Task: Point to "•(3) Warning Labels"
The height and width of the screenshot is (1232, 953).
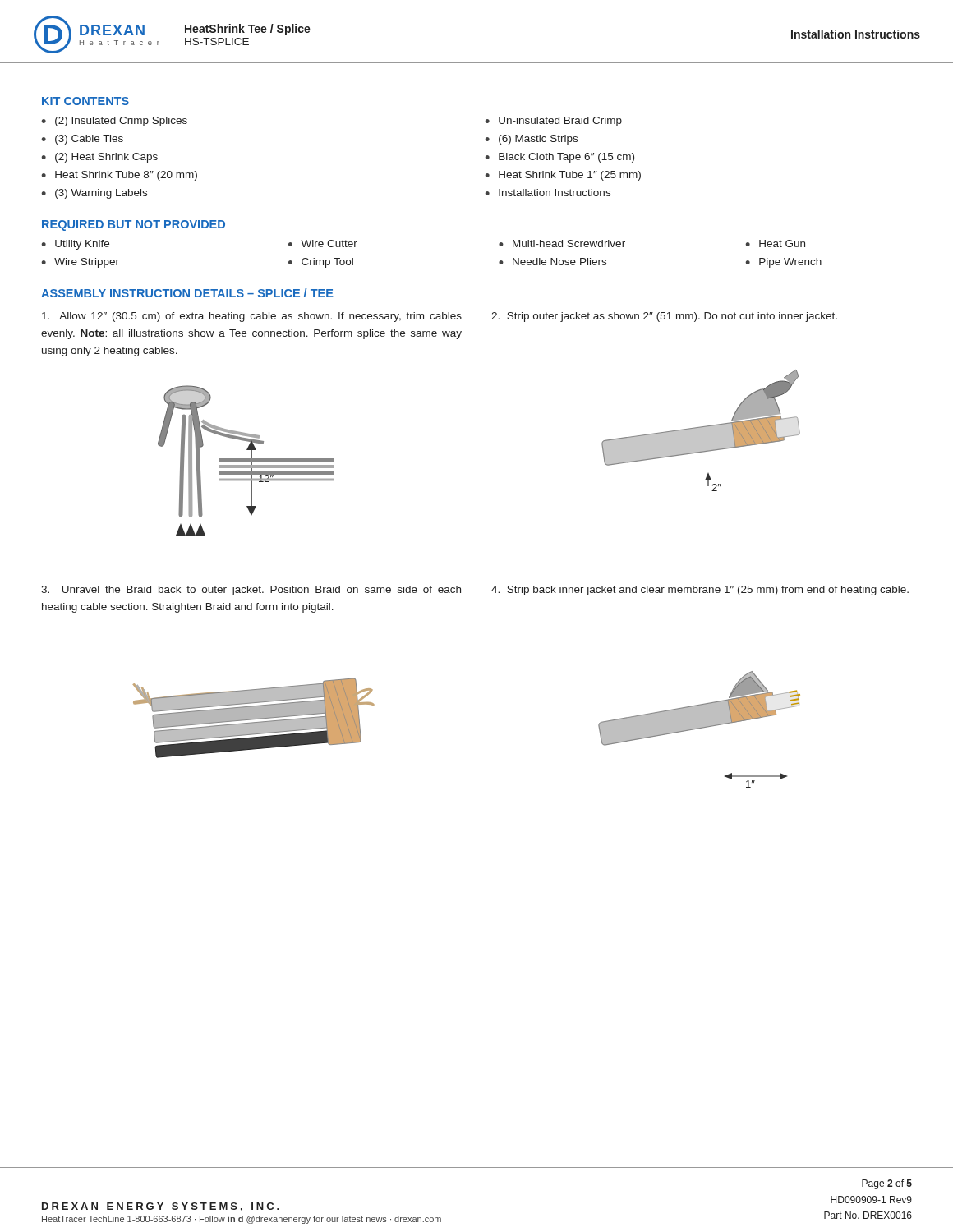Action: tap(94, 194)
